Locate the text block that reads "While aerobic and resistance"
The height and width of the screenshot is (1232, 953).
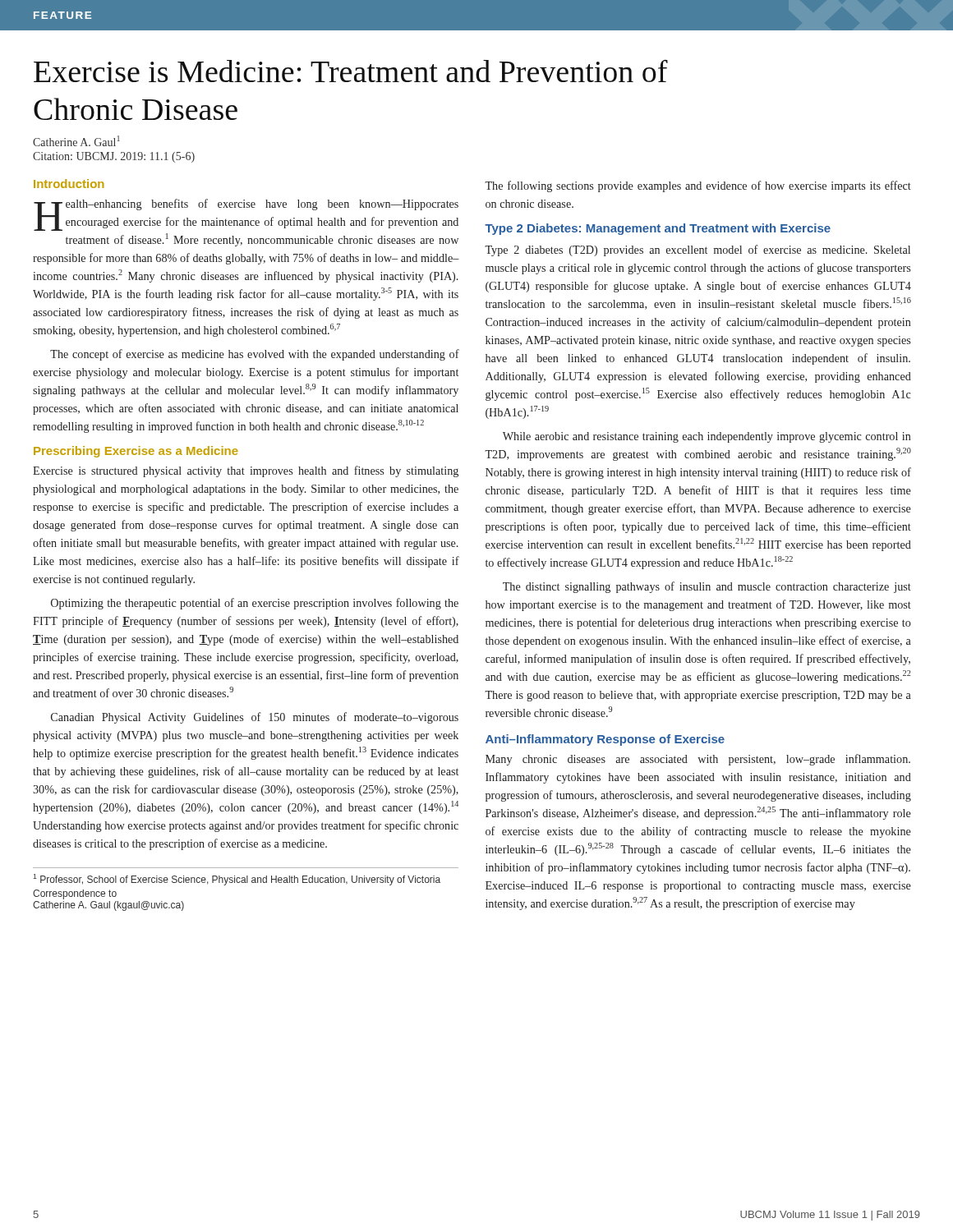point(698,499)
